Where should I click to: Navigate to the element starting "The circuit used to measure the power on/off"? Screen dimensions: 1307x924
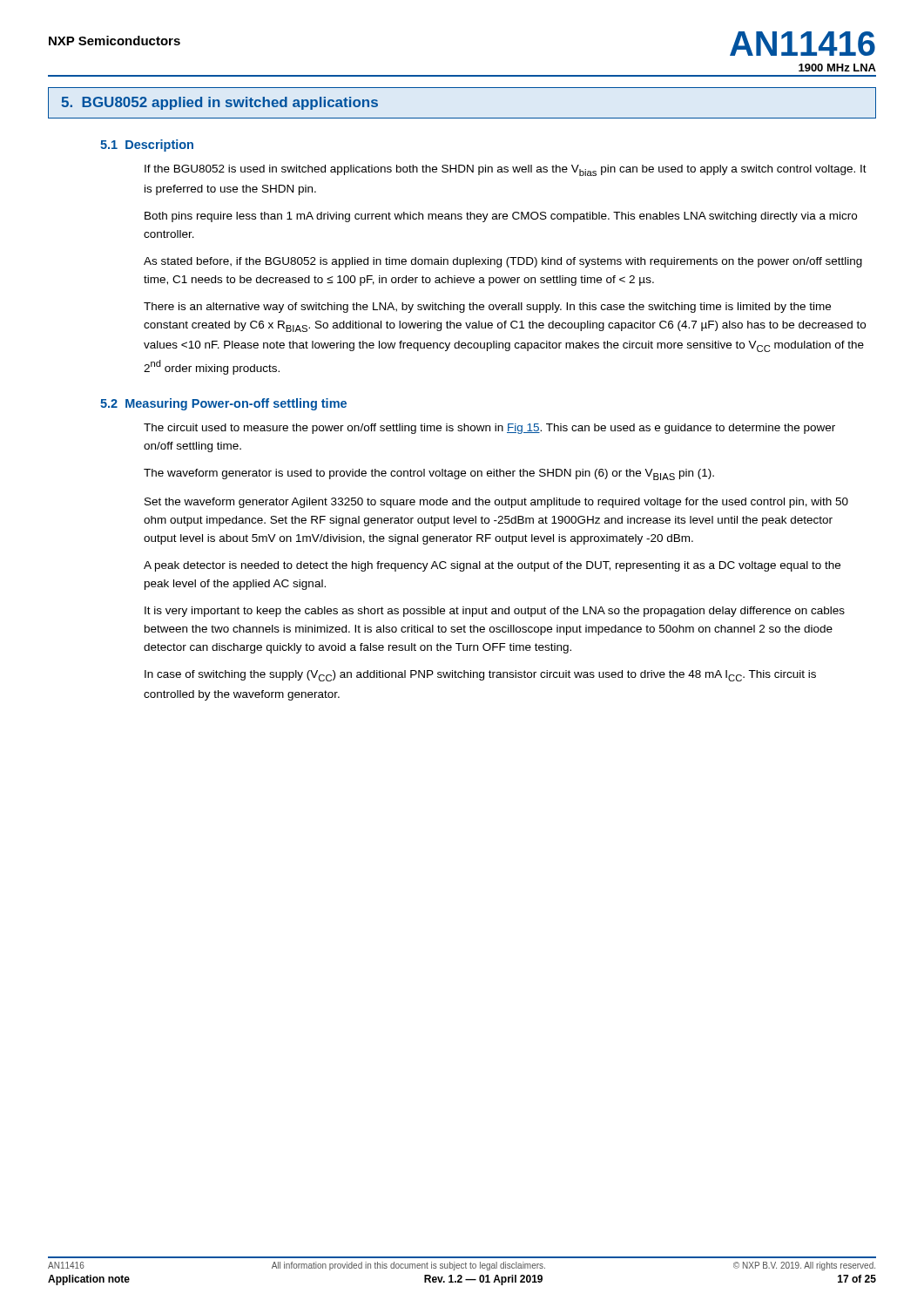[490, 437]
